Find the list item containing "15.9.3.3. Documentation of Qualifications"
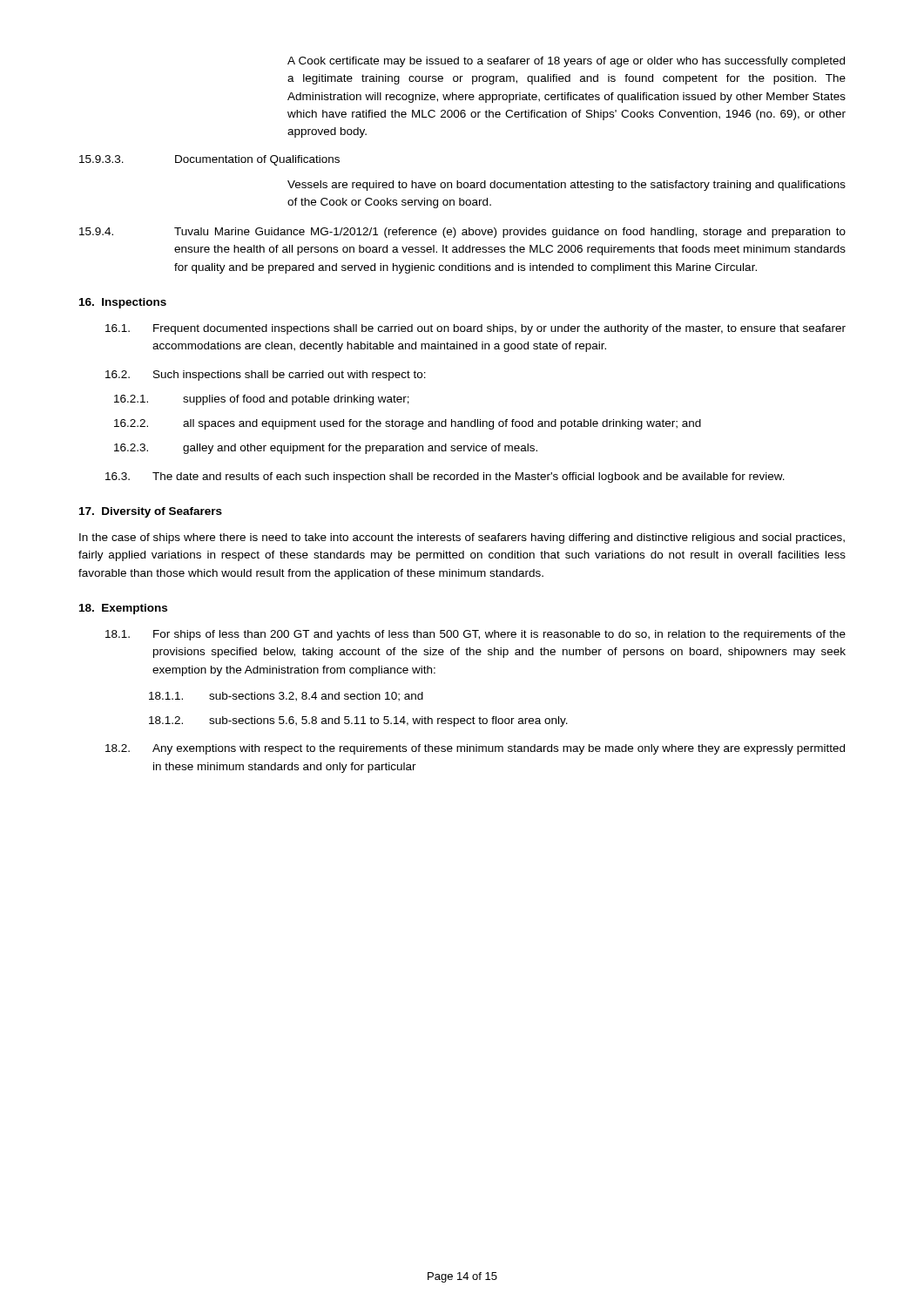924x1307 pixels. point(209,160)
